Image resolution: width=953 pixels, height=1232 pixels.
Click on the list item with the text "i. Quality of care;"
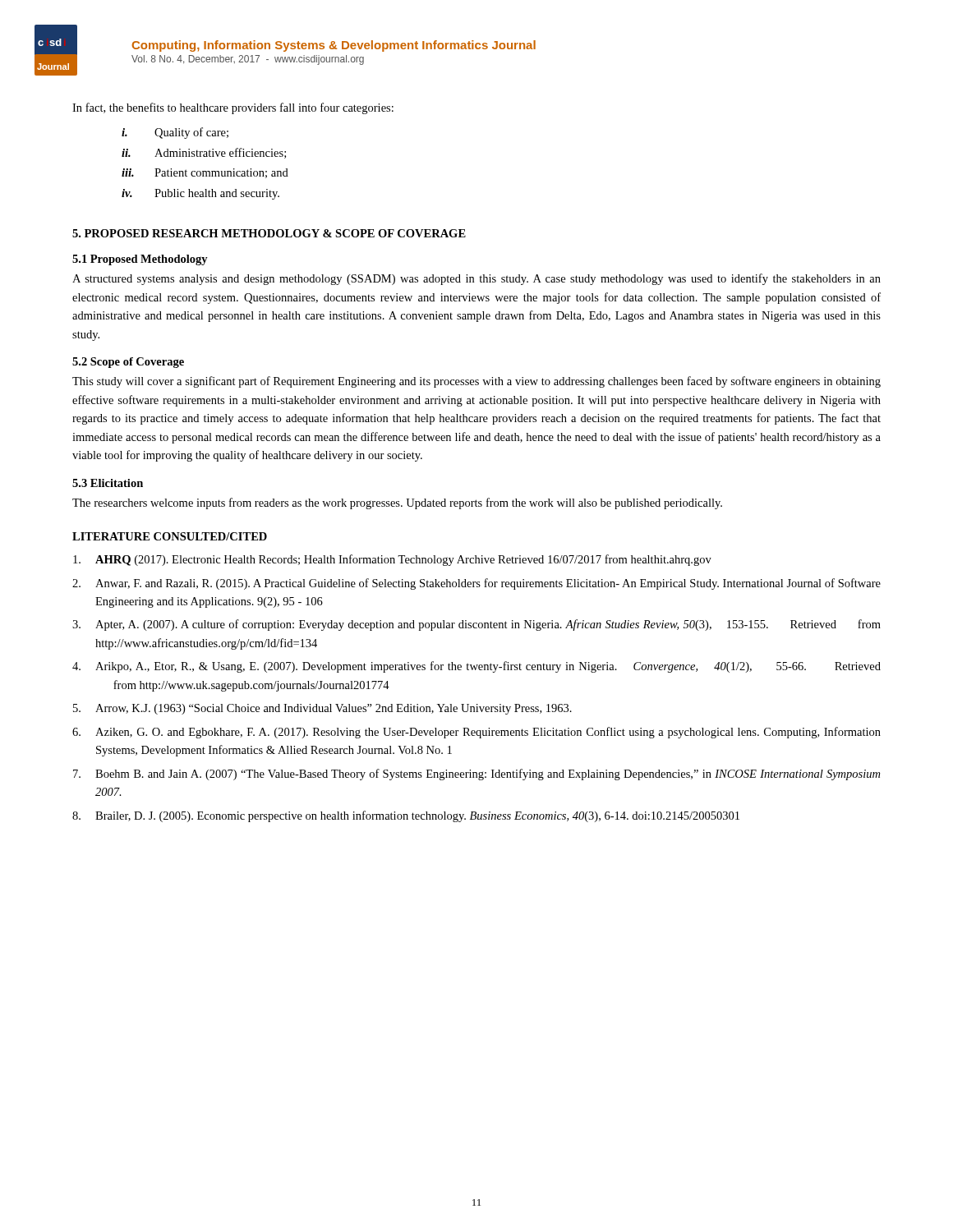[x=175, y=133]
